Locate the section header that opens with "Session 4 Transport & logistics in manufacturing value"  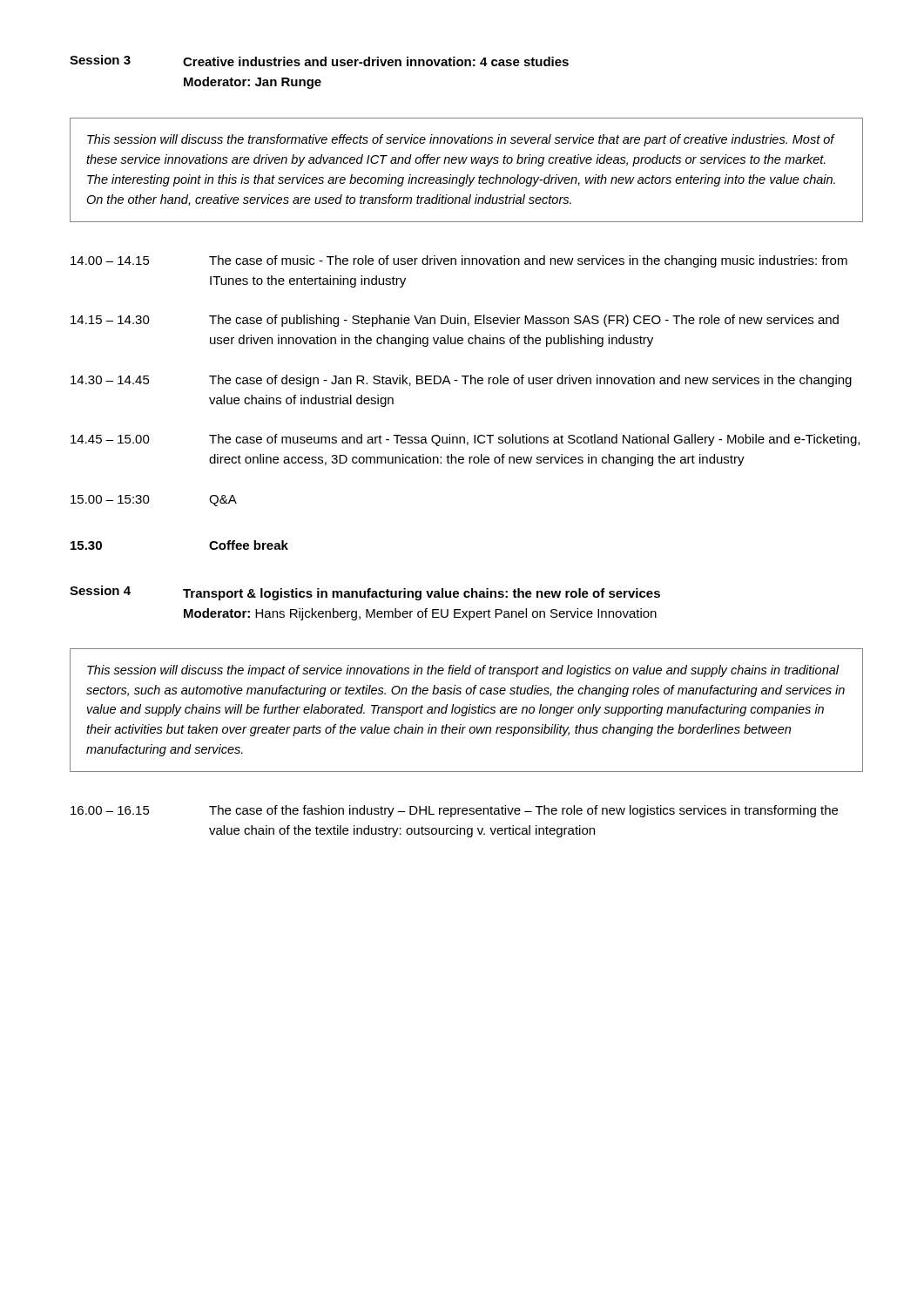pyautogui.click(x=365, y=603)
